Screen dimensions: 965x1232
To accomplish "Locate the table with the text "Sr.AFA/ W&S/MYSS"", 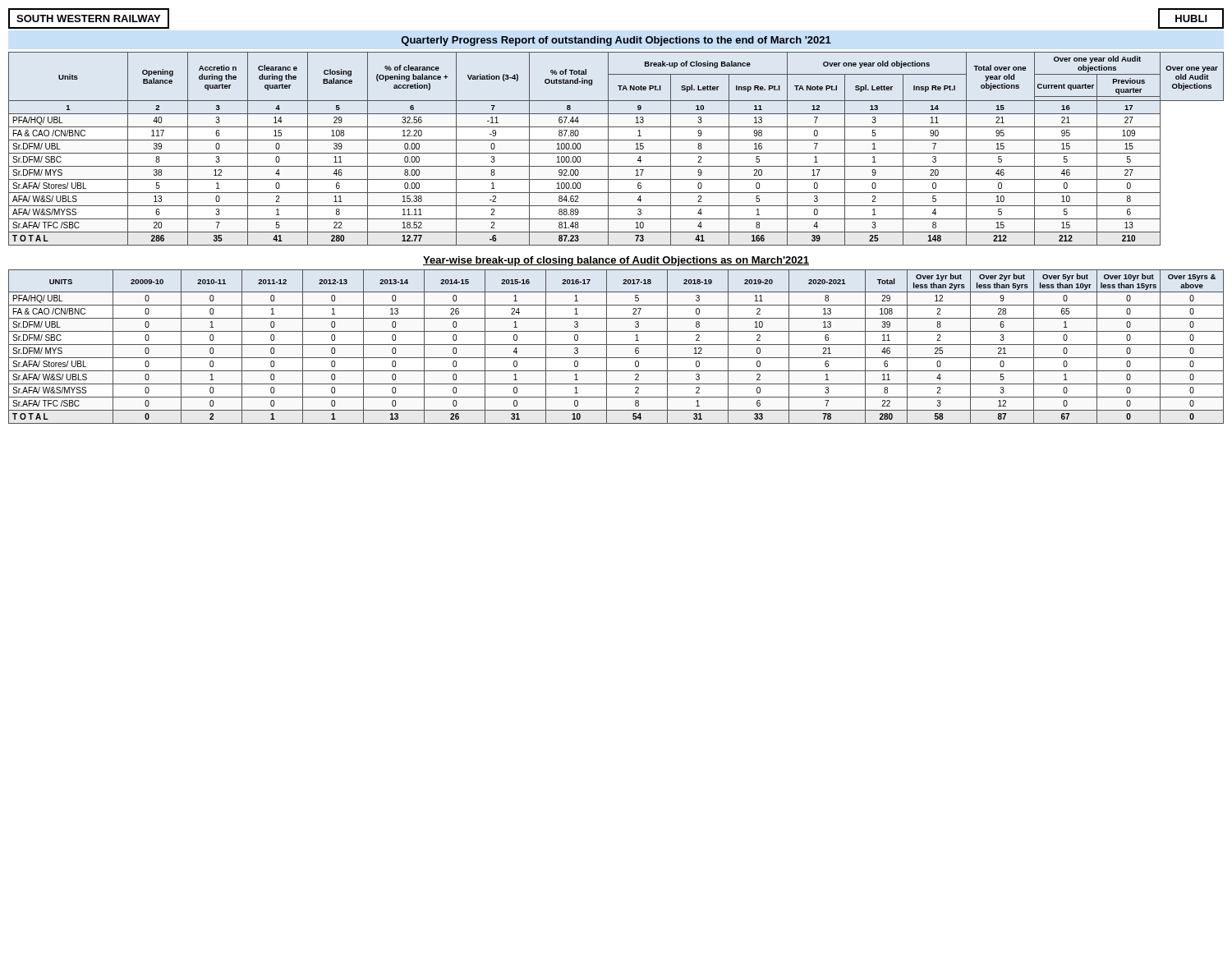I will (x=616, y=347).
